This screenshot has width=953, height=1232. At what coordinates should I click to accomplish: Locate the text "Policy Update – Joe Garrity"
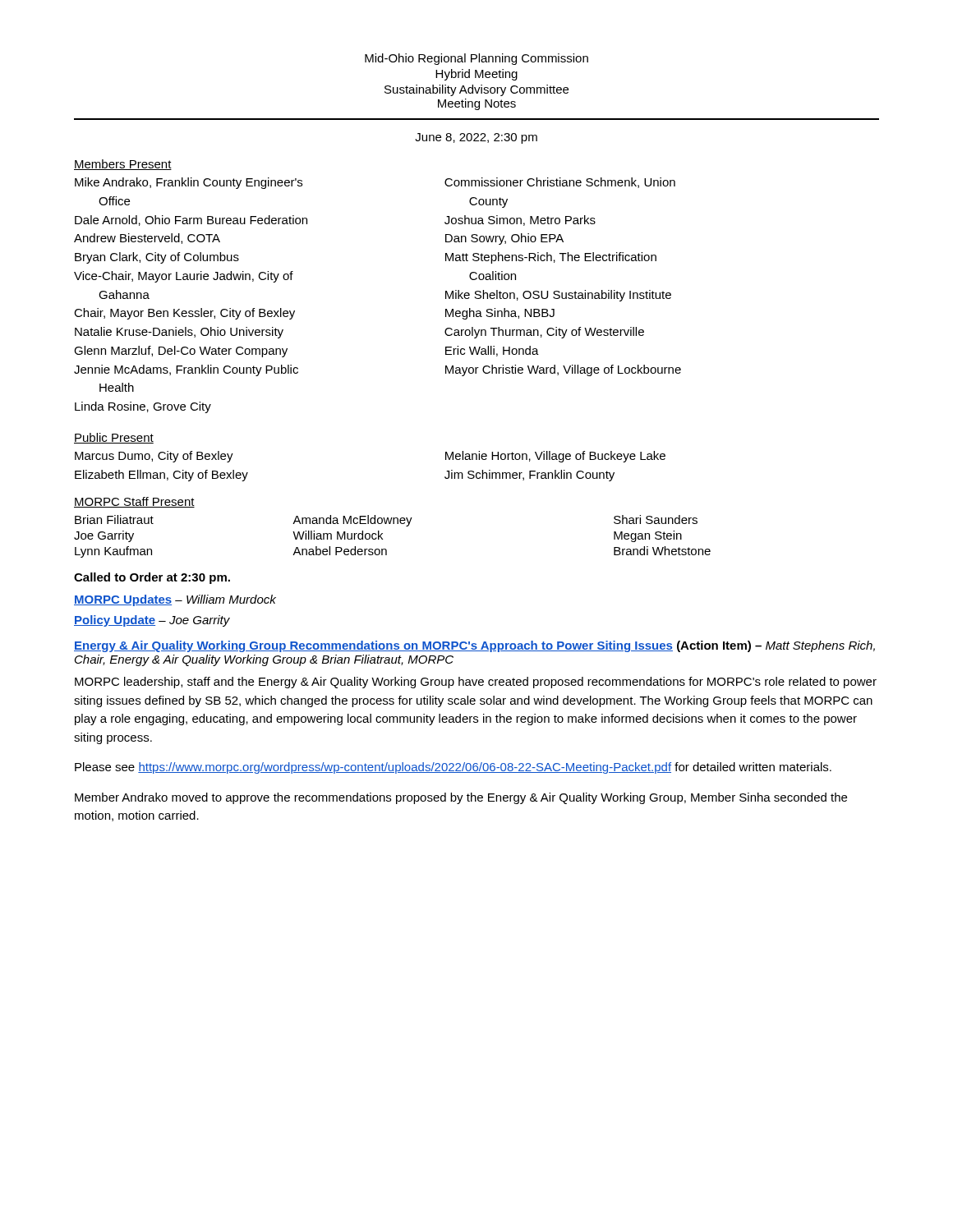tap(152, 620)
